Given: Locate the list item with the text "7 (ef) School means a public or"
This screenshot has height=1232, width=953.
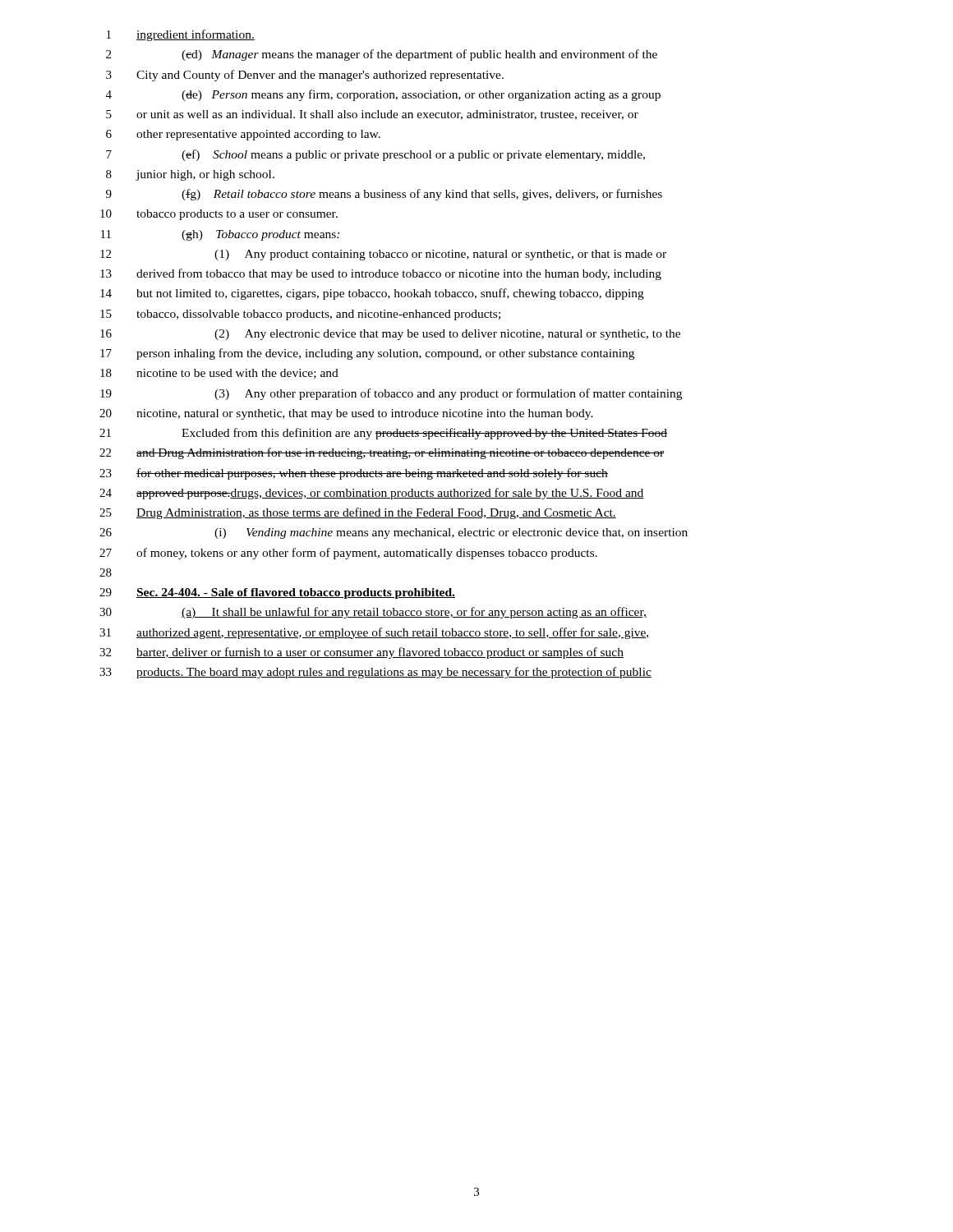Looking at the screenshot, I should [485, 164].
